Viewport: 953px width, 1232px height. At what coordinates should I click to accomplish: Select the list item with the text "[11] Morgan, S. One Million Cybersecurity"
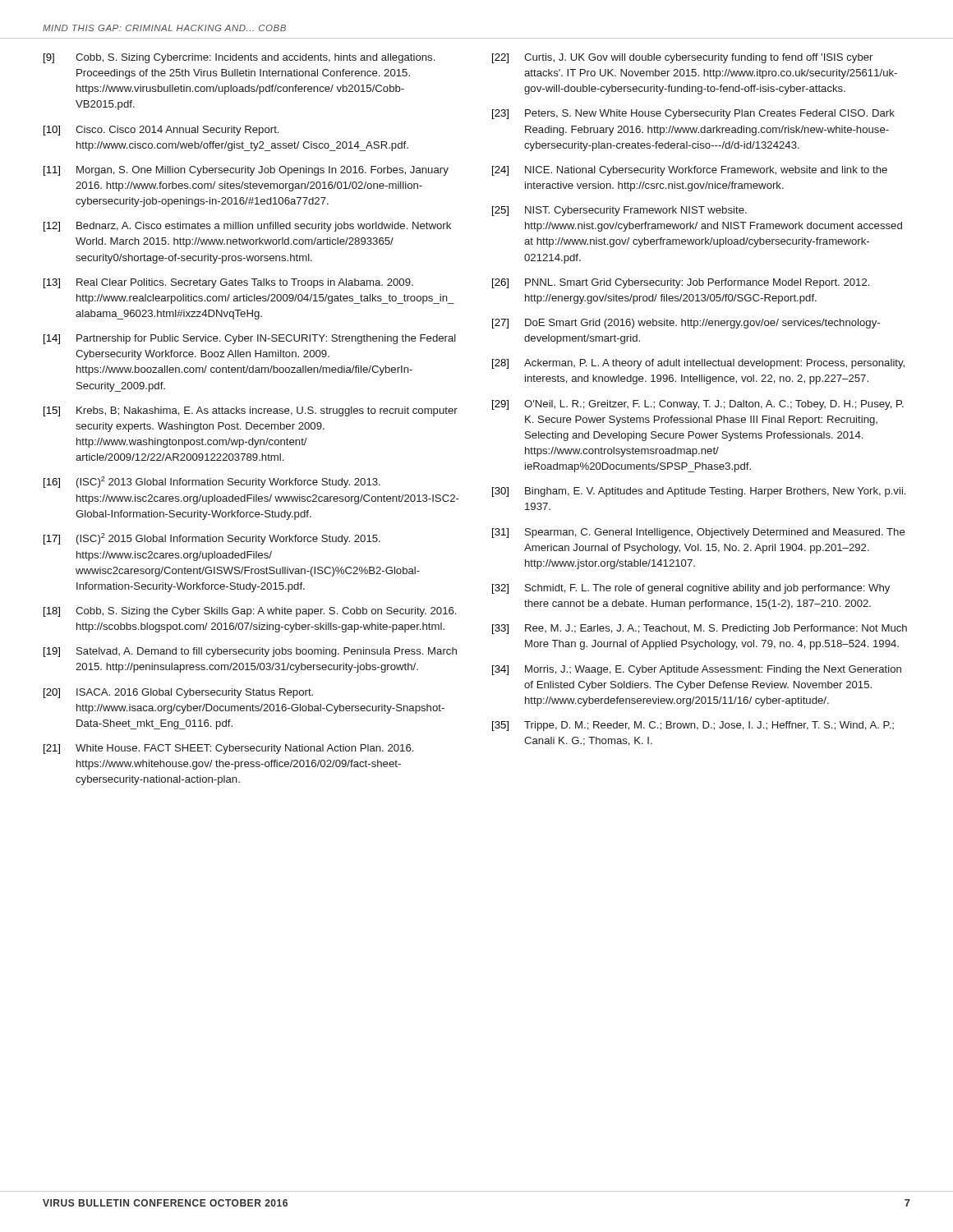click(252, 185)
